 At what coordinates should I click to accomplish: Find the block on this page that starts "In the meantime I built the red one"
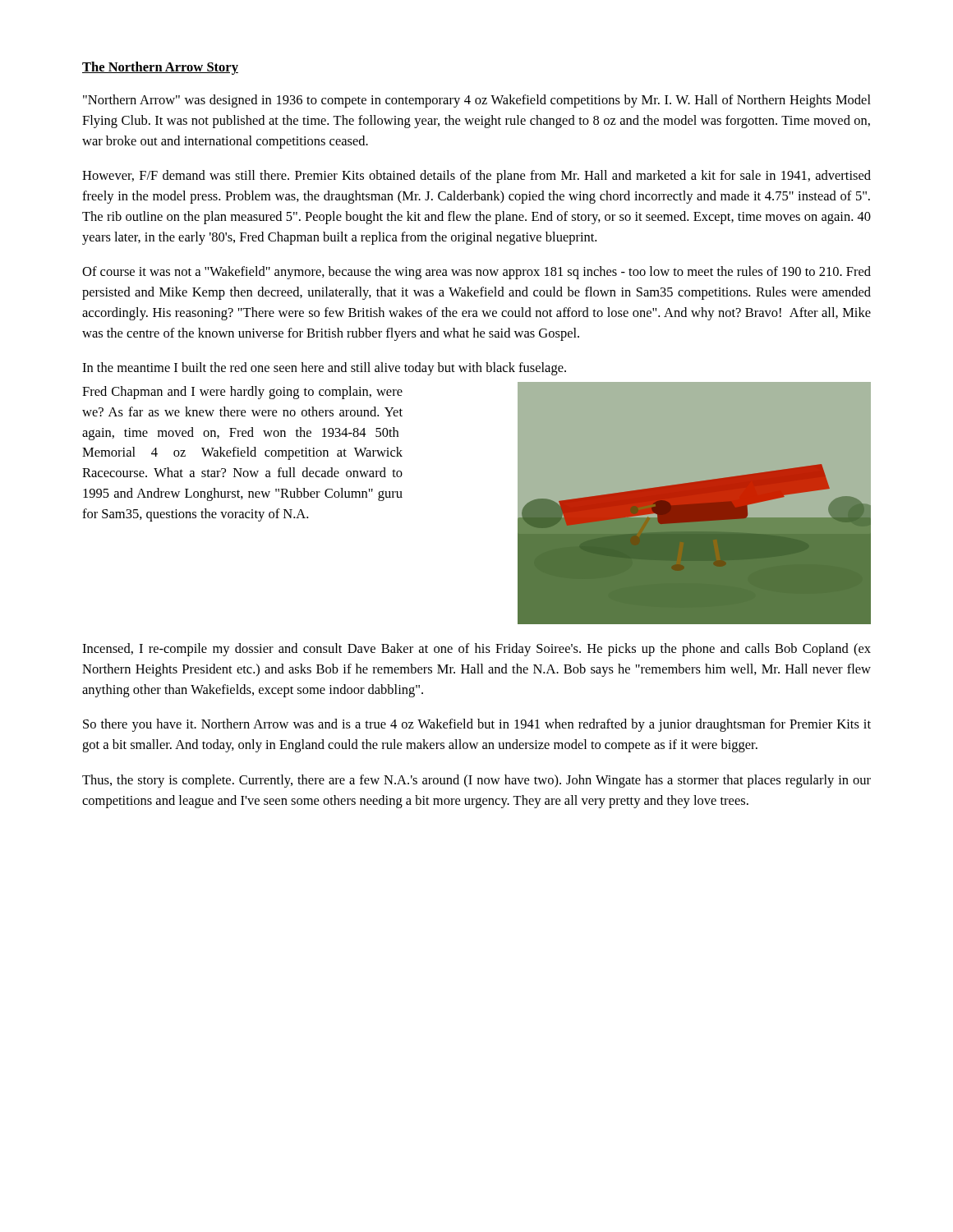(x=325, y=368)
